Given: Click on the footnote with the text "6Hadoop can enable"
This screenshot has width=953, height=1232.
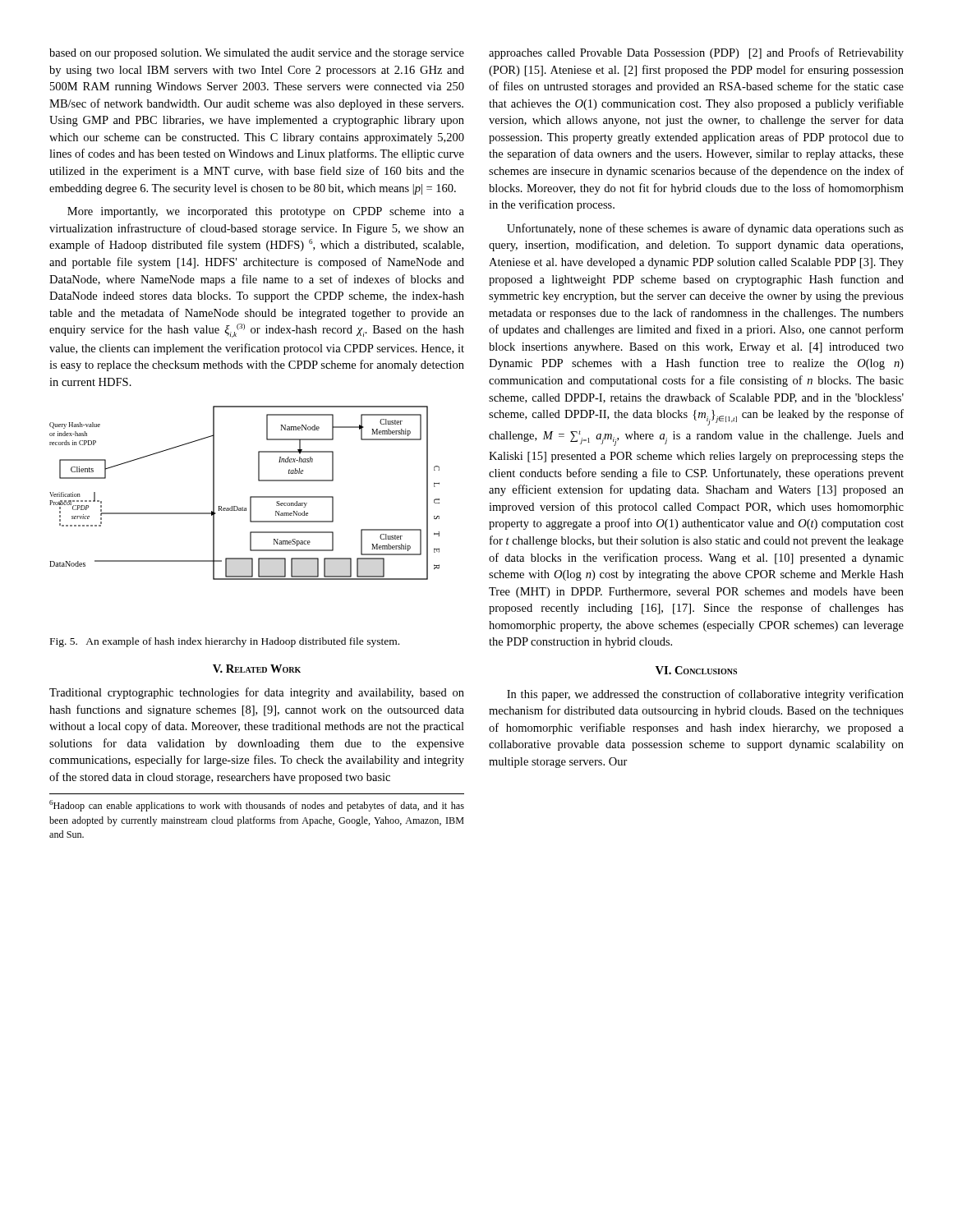Looking at the screenshot, I should point(257,820).
